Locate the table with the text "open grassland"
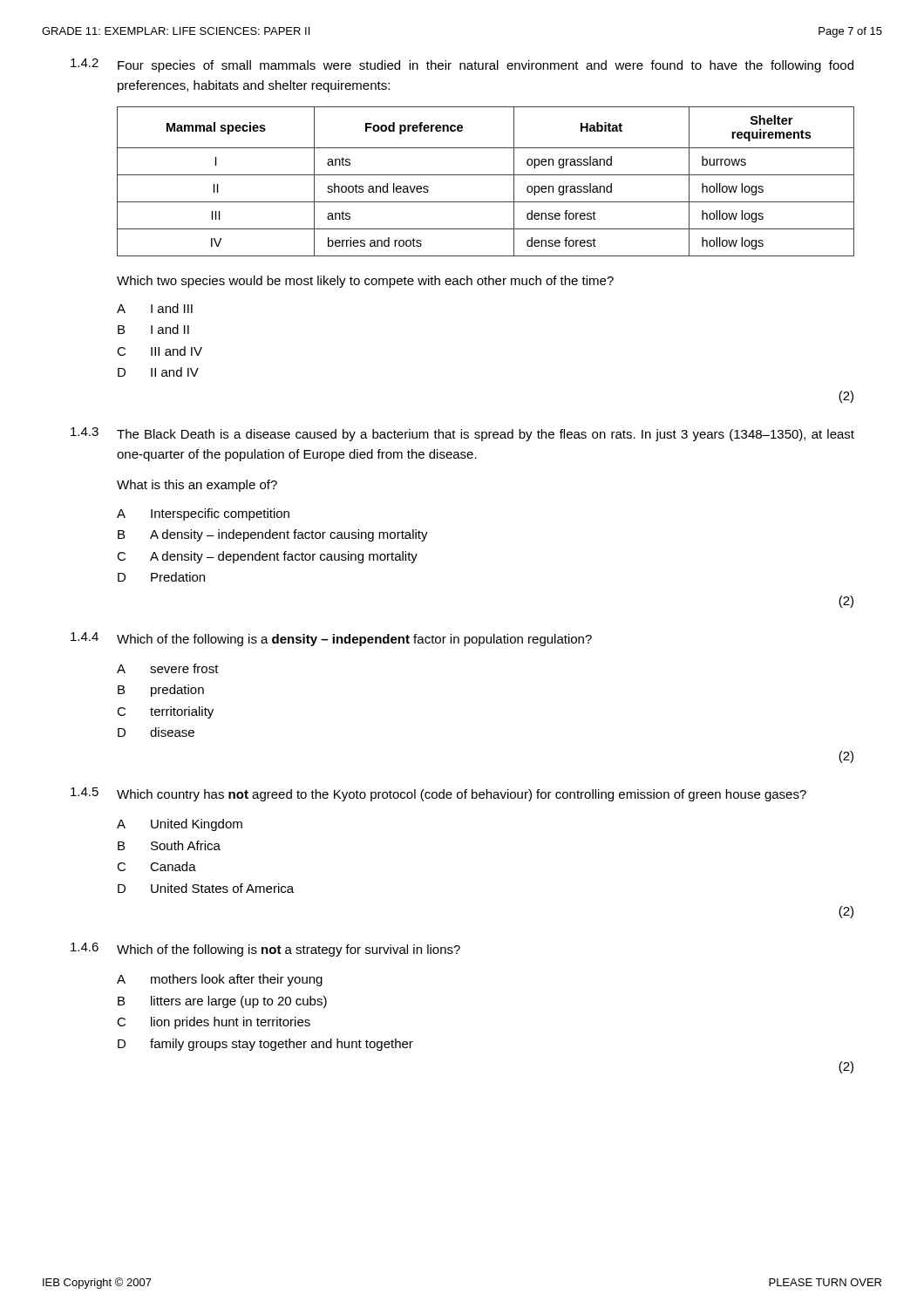924x1308 pixels. click(486, 181)
